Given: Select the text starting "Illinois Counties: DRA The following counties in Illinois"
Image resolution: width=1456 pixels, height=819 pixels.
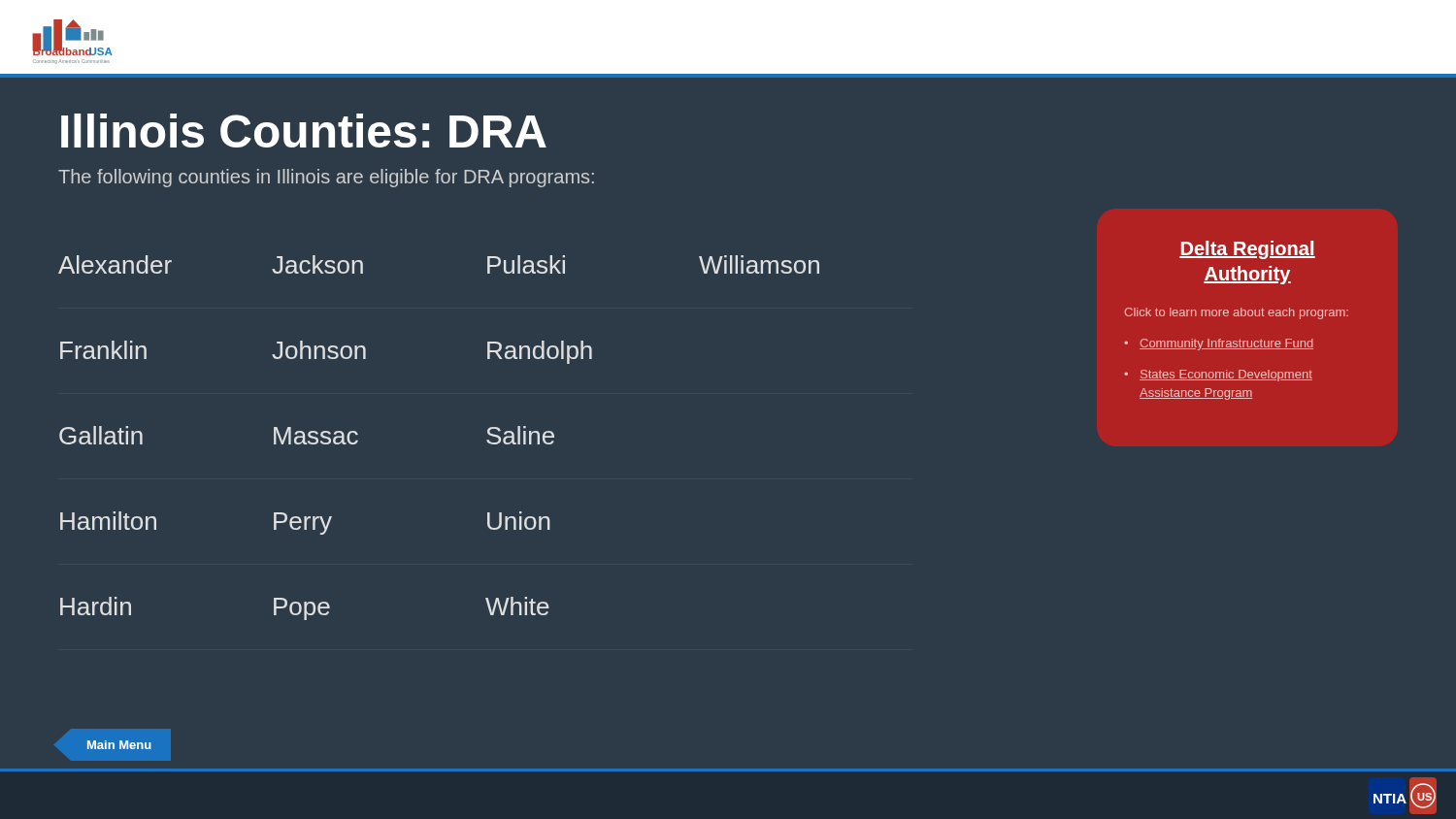Looking at the screenshot, I should [x=327, y=147].
